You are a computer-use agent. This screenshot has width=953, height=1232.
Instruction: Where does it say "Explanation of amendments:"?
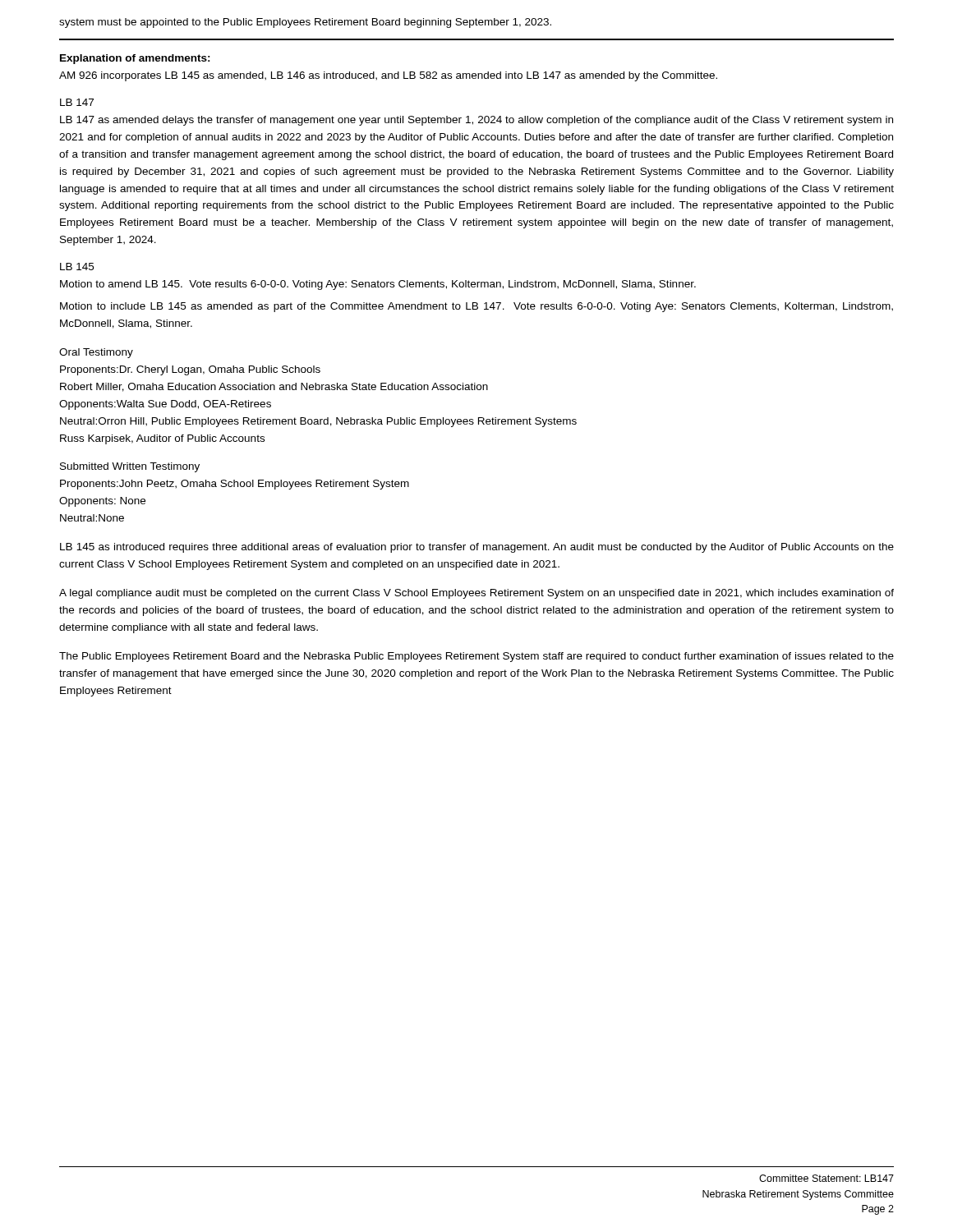pos(135,58)
